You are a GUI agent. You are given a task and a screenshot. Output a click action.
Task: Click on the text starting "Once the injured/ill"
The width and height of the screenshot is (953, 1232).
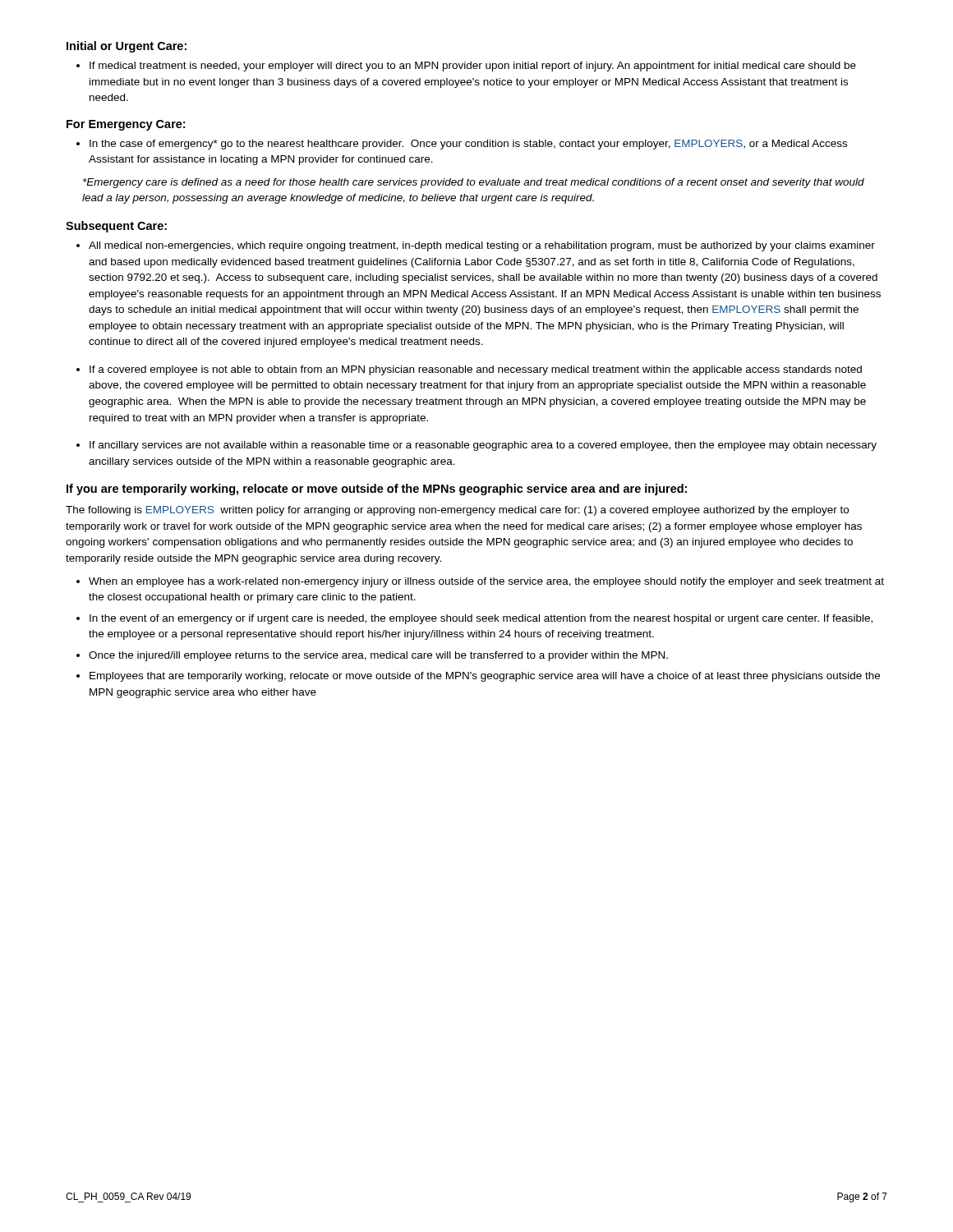(x=379, y=655)
